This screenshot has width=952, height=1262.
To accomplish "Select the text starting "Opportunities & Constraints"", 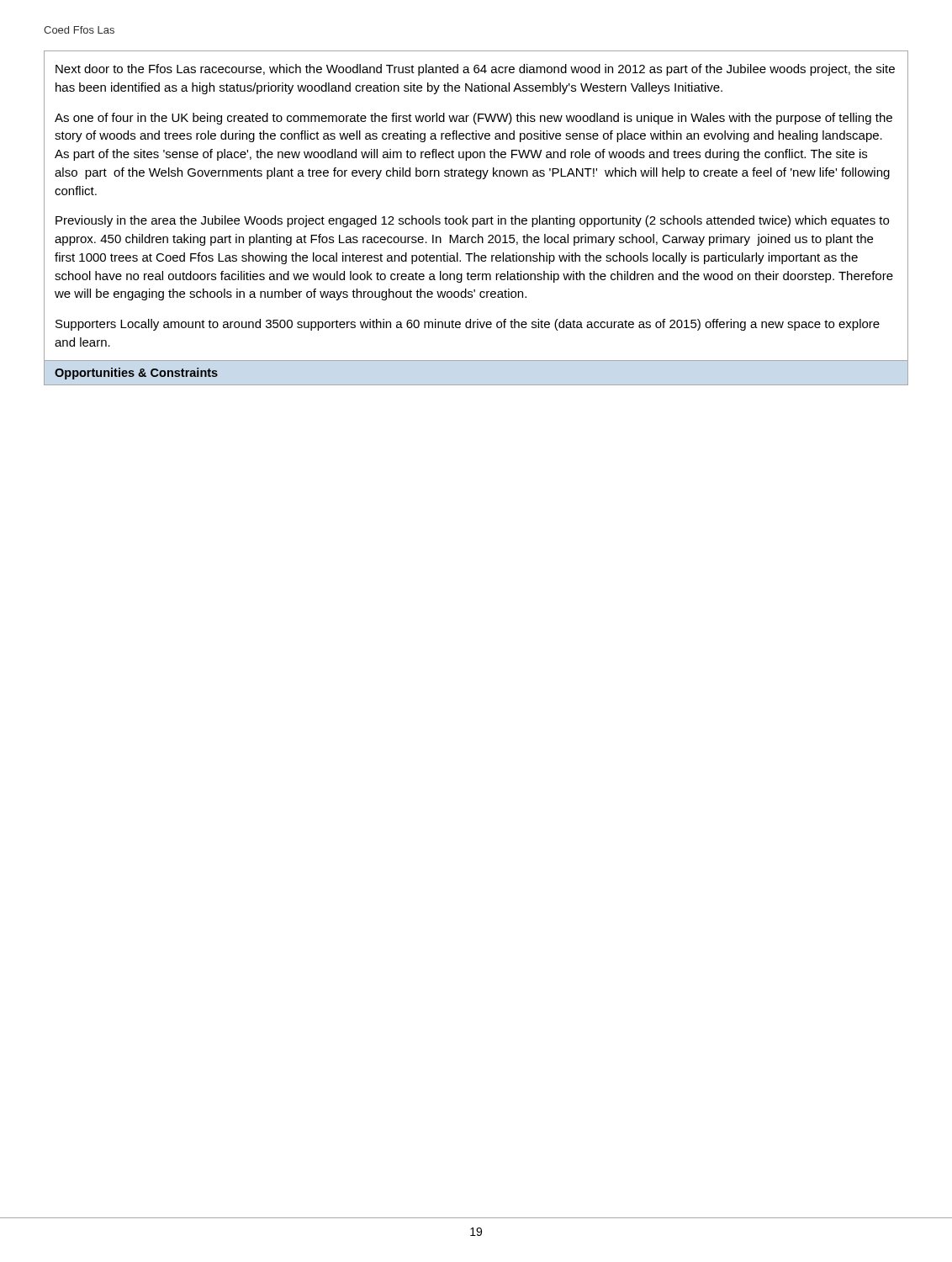I will (x=136, y=372).
